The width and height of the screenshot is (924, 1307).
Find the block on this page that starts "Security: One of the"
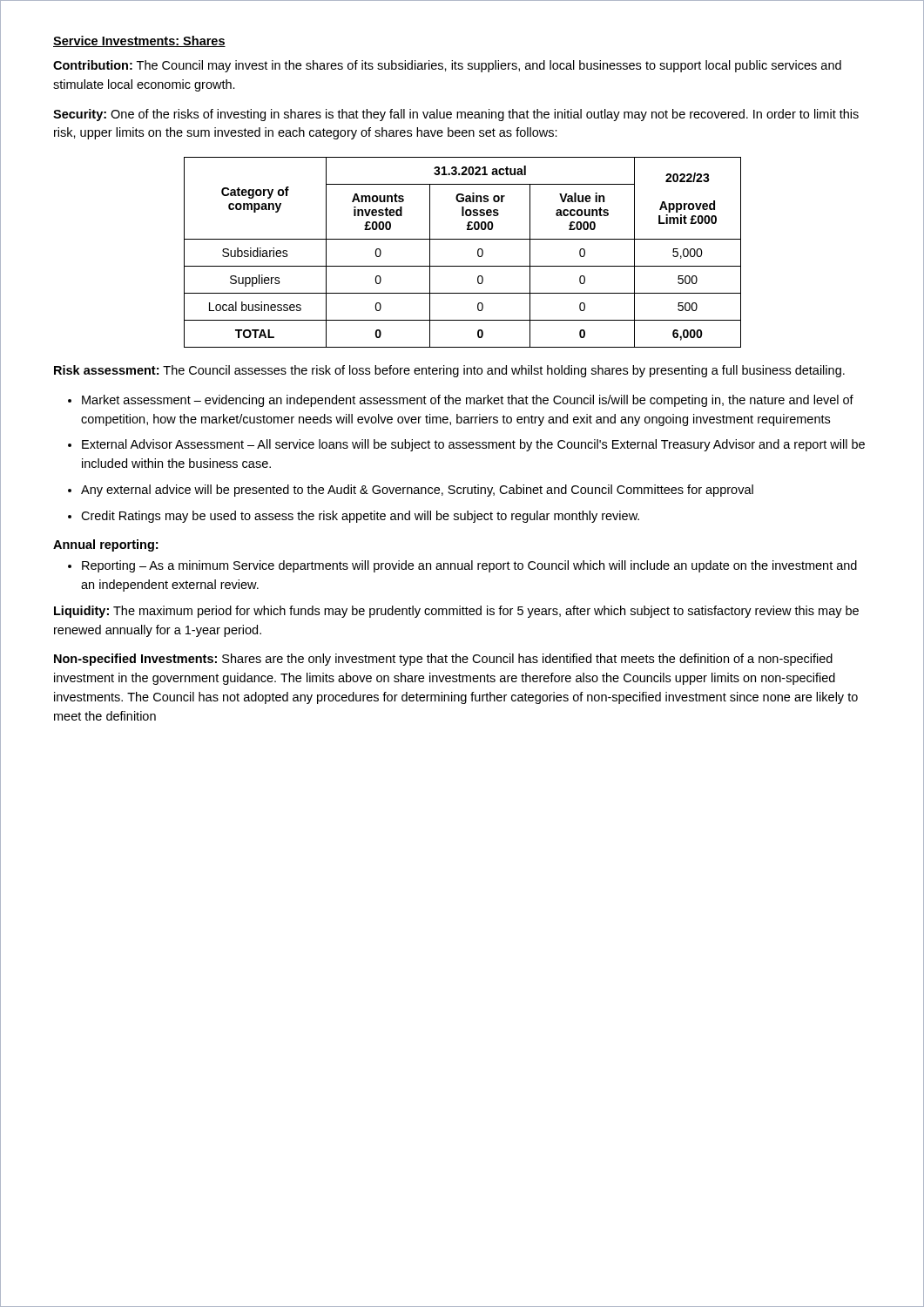(x=456, y=123)
